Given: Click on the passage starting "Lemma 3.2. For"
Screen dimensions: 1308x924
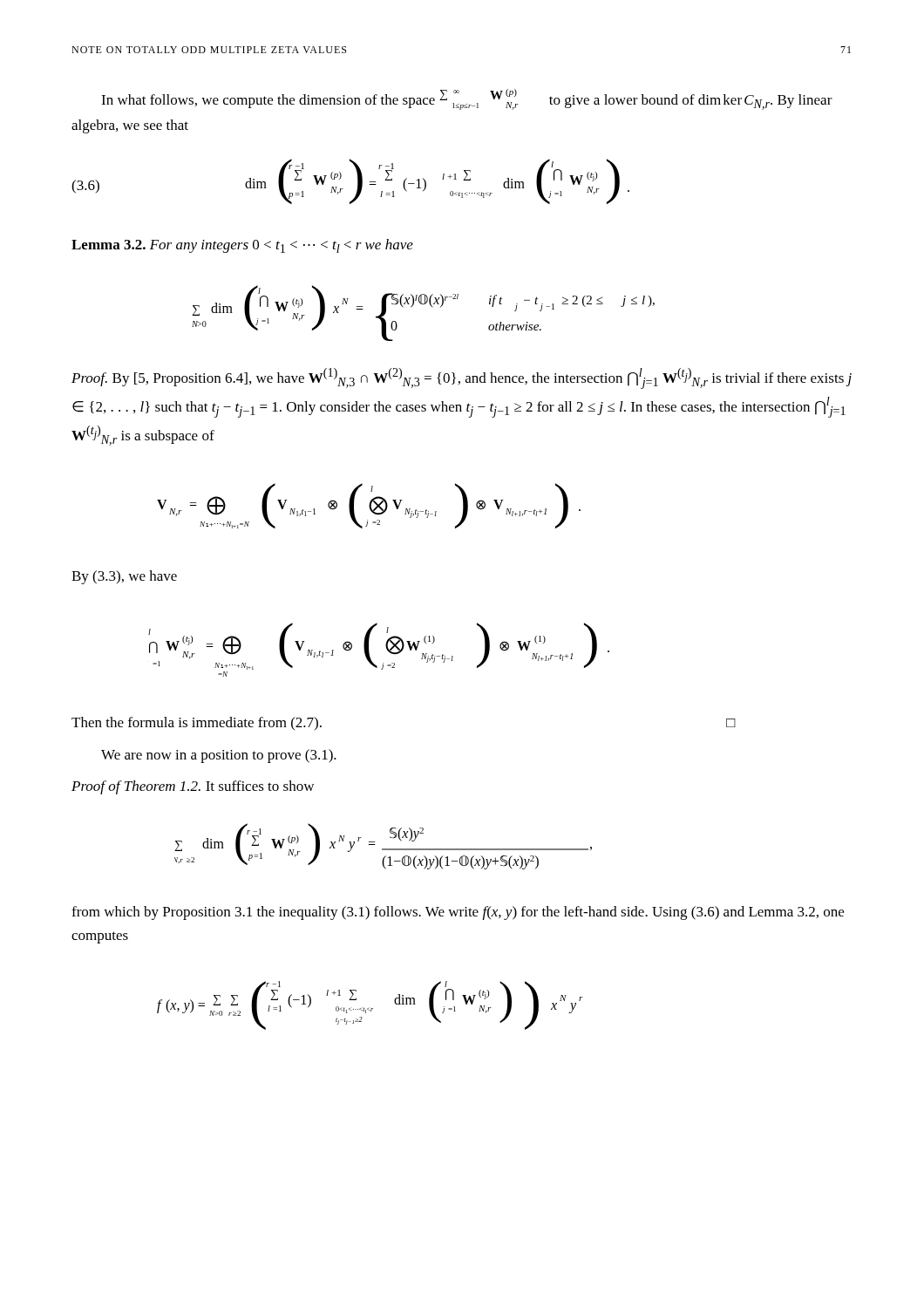Looking at the screenshot, I should point(242,246).
